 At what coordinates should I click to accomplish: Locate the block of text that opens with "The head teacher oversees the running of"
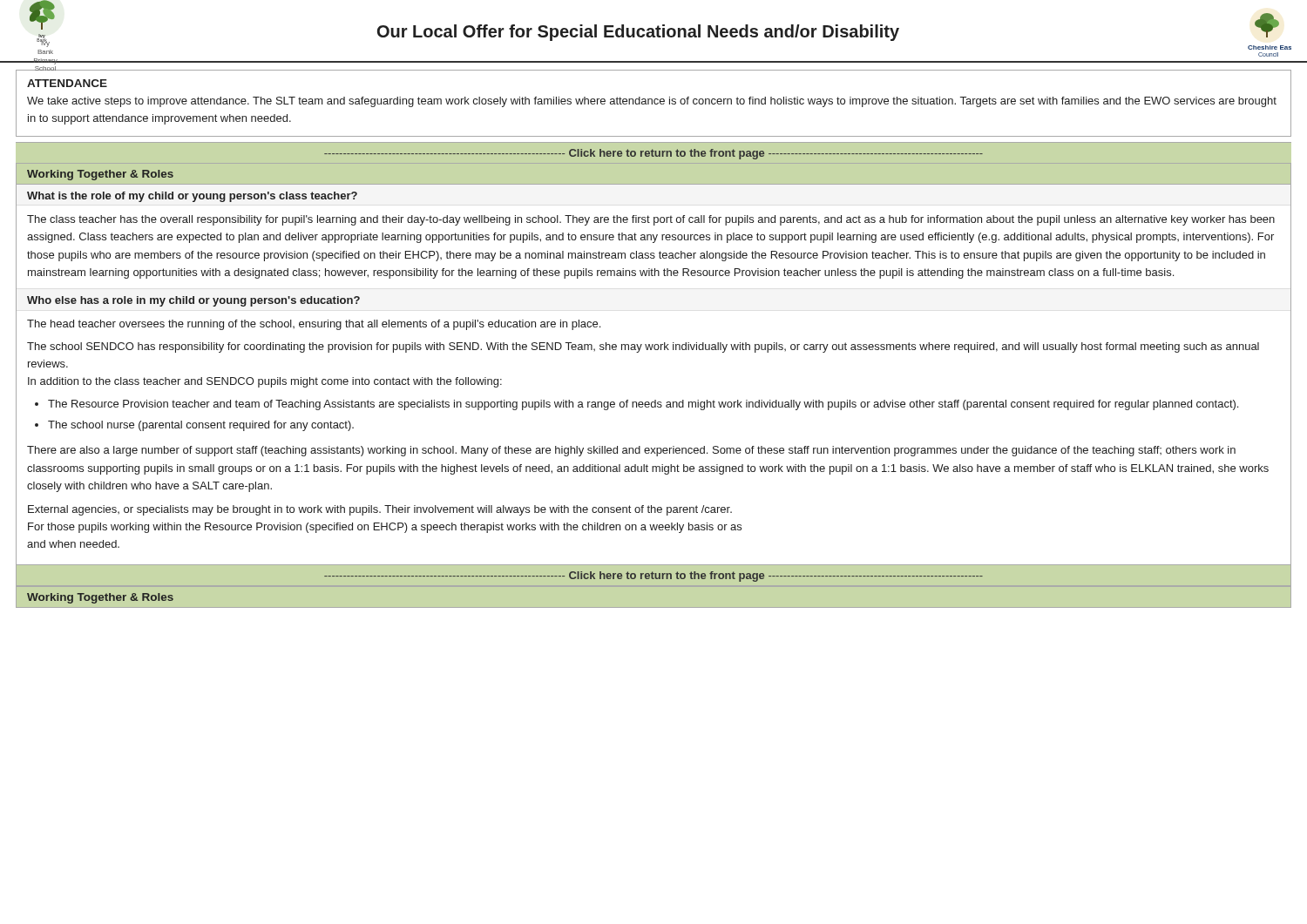(314, 323)
